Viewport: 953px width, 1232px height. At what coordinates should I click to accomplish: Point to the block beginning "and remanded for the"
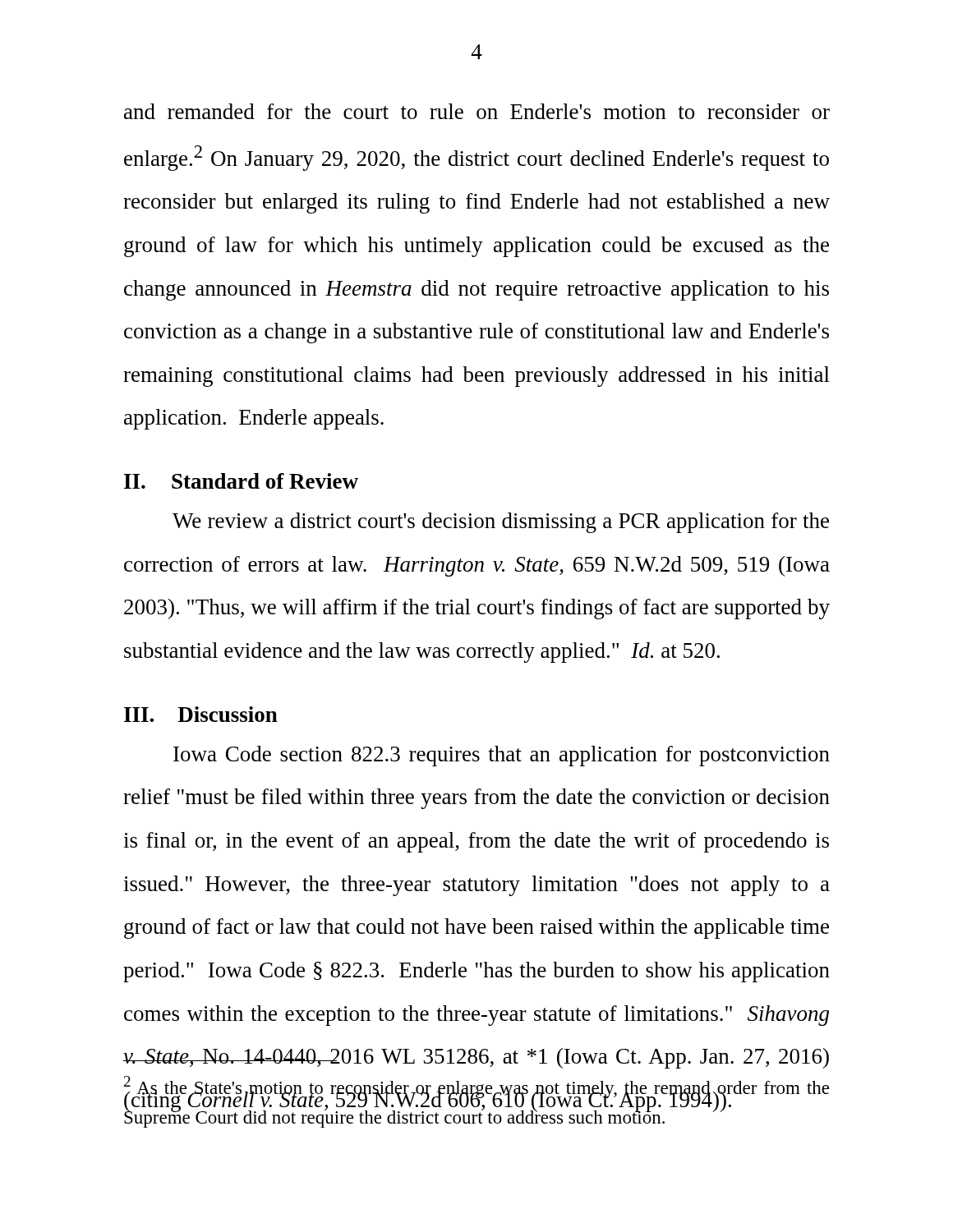click(x=476, y=265)
